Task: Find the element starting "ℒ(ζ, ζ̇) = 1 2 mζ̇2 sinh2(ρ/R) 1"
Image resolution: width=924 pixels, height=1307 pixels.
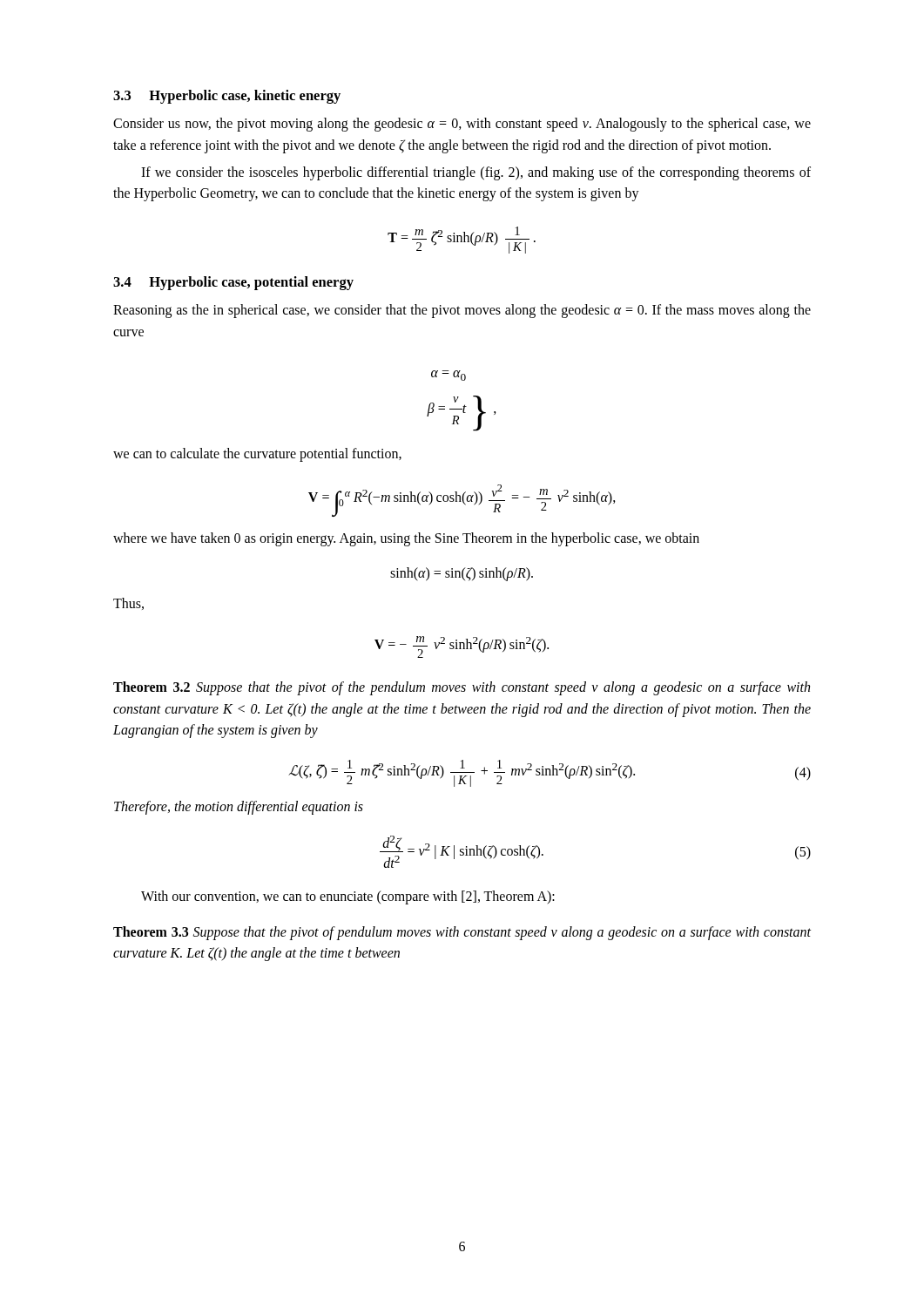Action: coord(549,773)
